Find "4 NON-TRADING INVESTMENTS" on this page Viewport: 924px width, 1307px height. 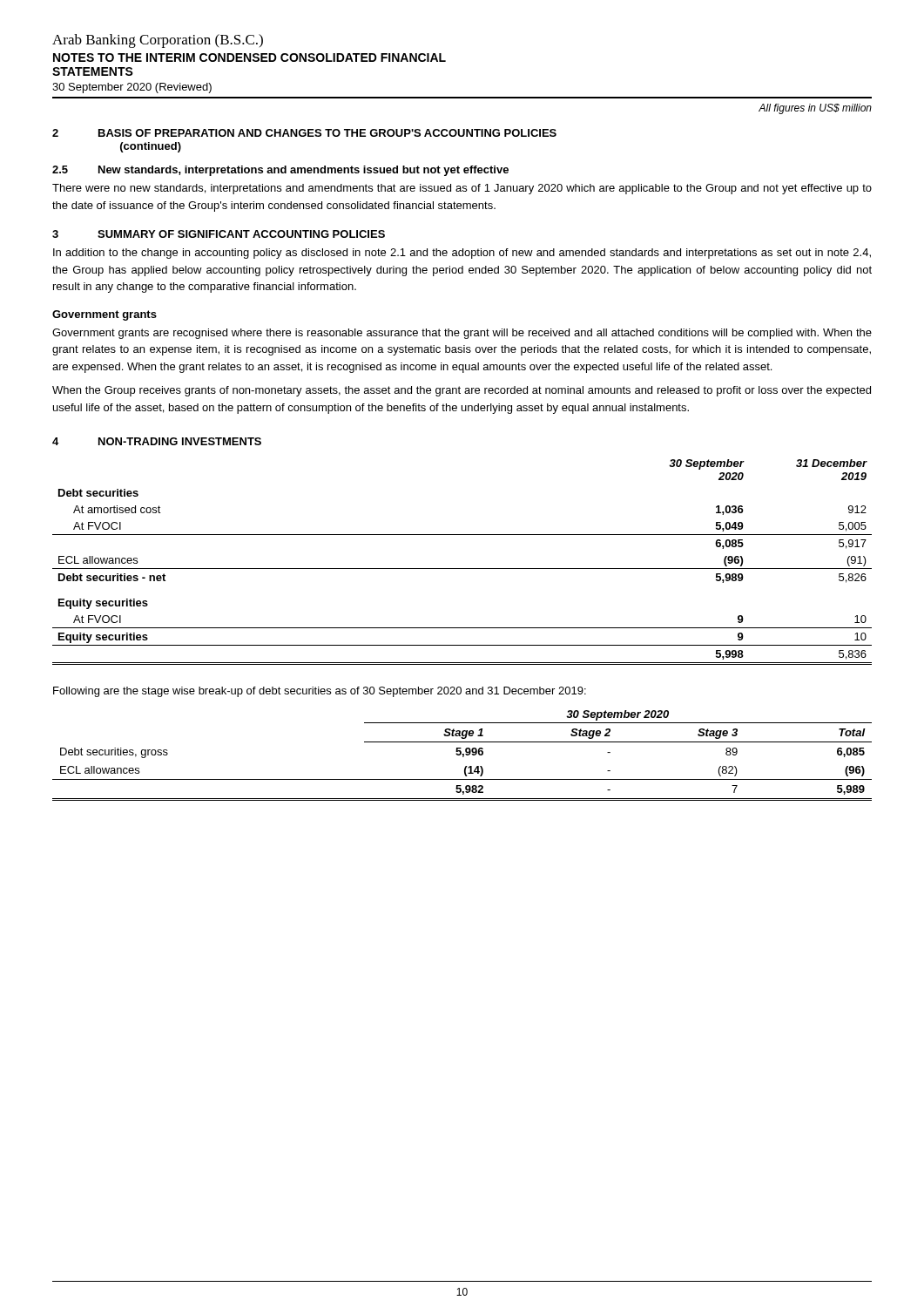click(157, 441)
